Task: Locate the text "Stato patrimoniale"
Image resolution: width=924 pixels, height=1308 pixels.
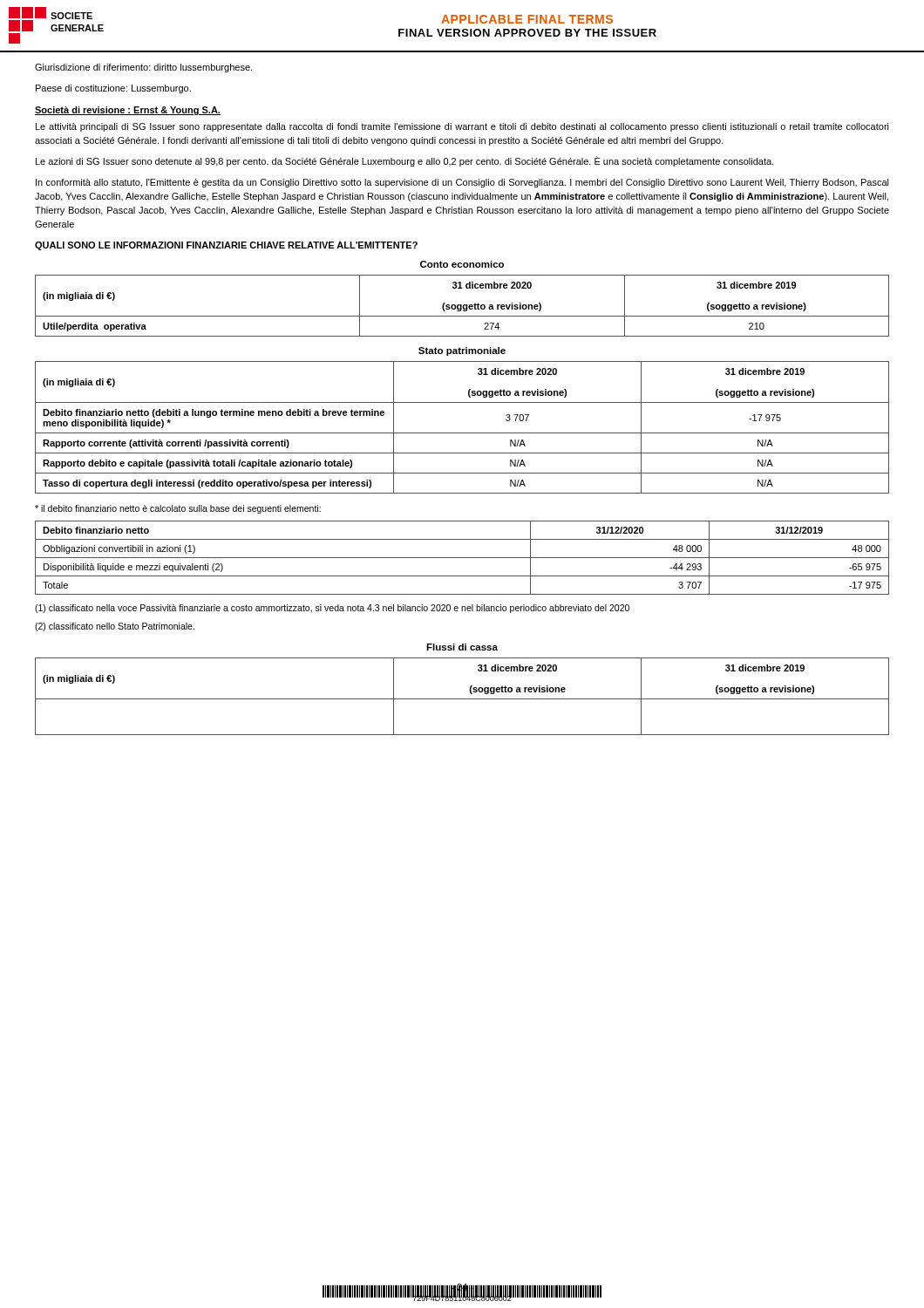Action: point(462,351)
